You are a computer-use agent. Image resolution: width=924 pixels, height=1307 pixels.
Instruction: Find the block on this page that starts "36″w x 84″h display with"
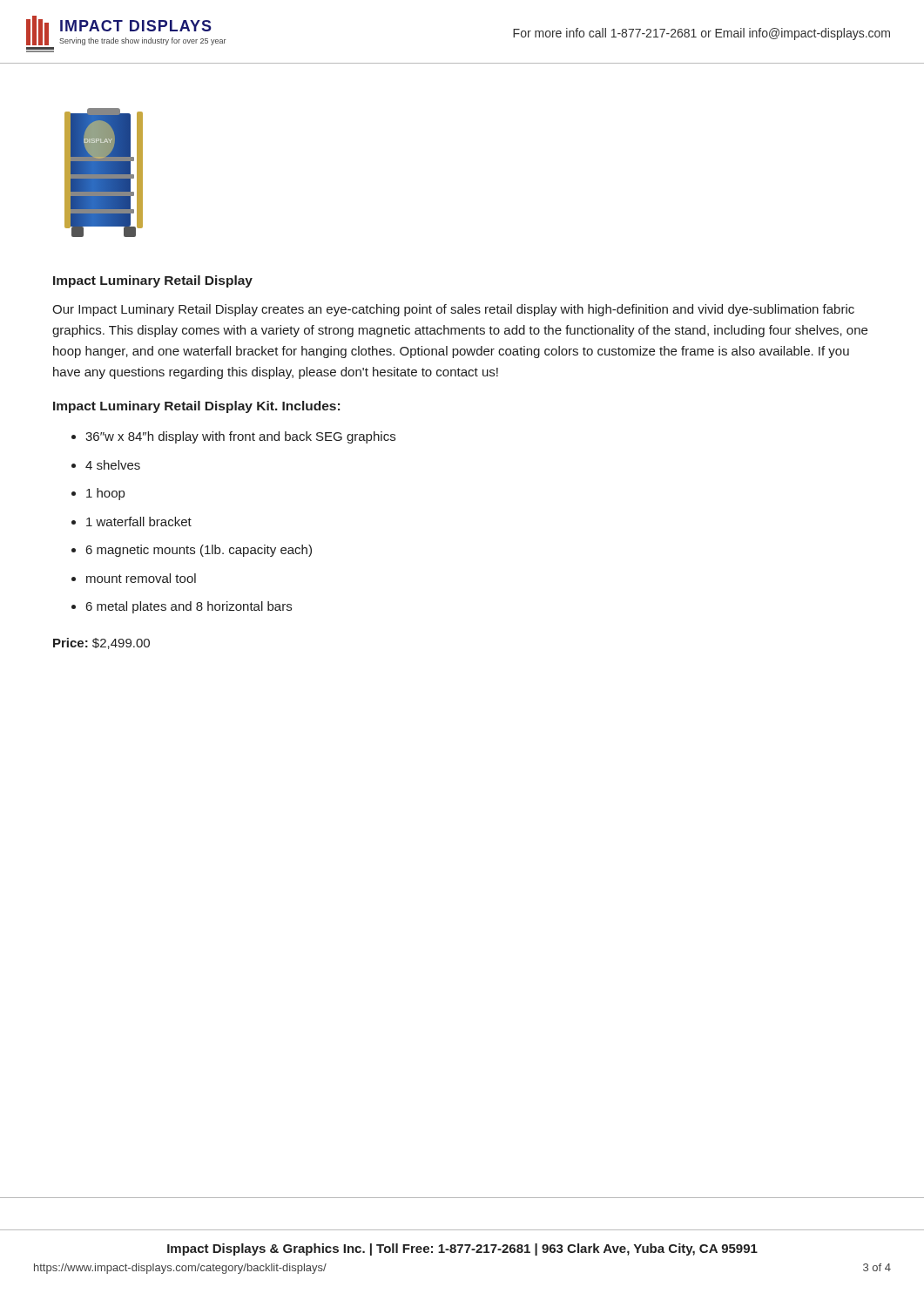point(240,437)
